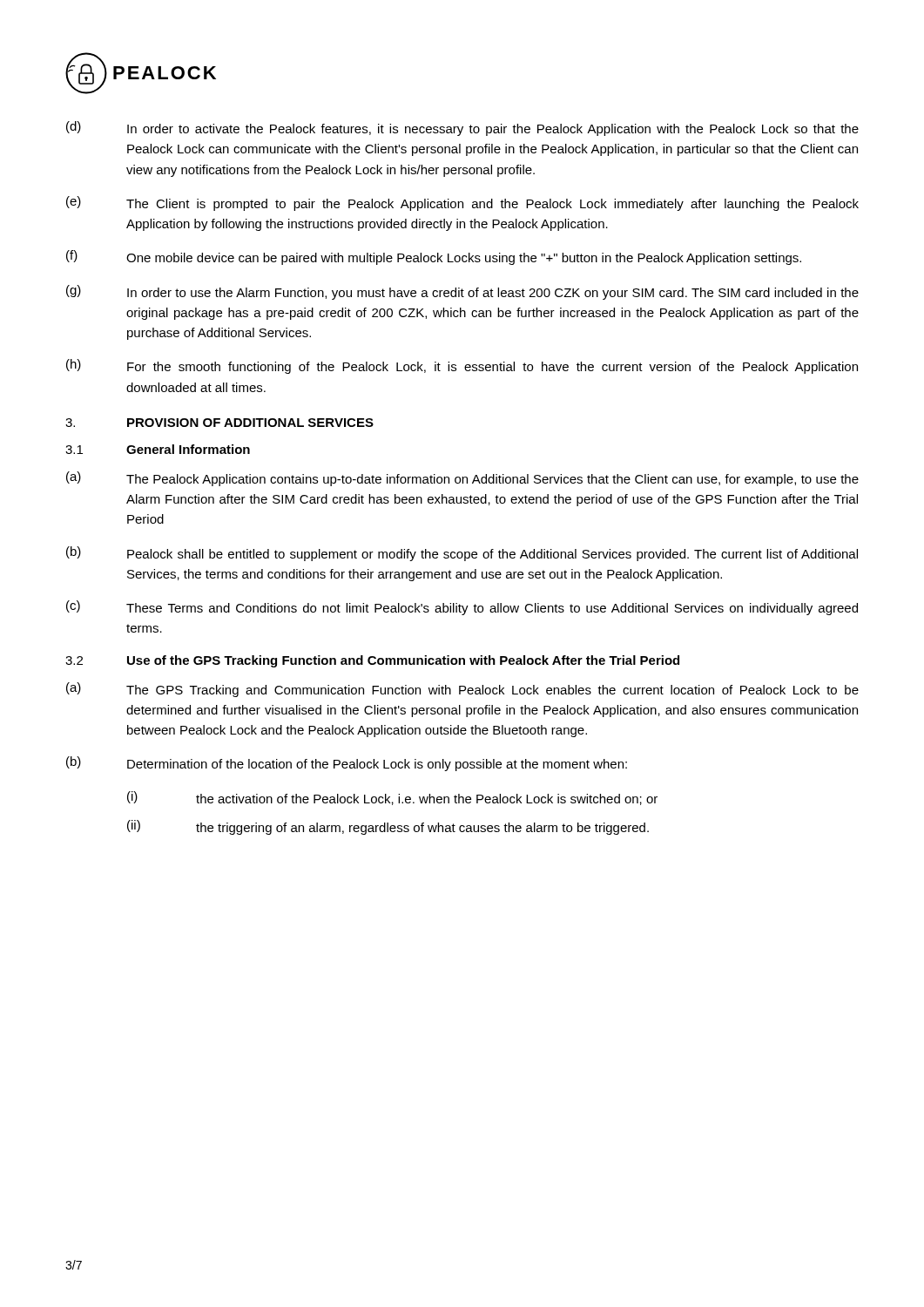Select the block starting "(i) the activation of"
The width and height of the screenshot is (924, 1307).
point(492,798)
